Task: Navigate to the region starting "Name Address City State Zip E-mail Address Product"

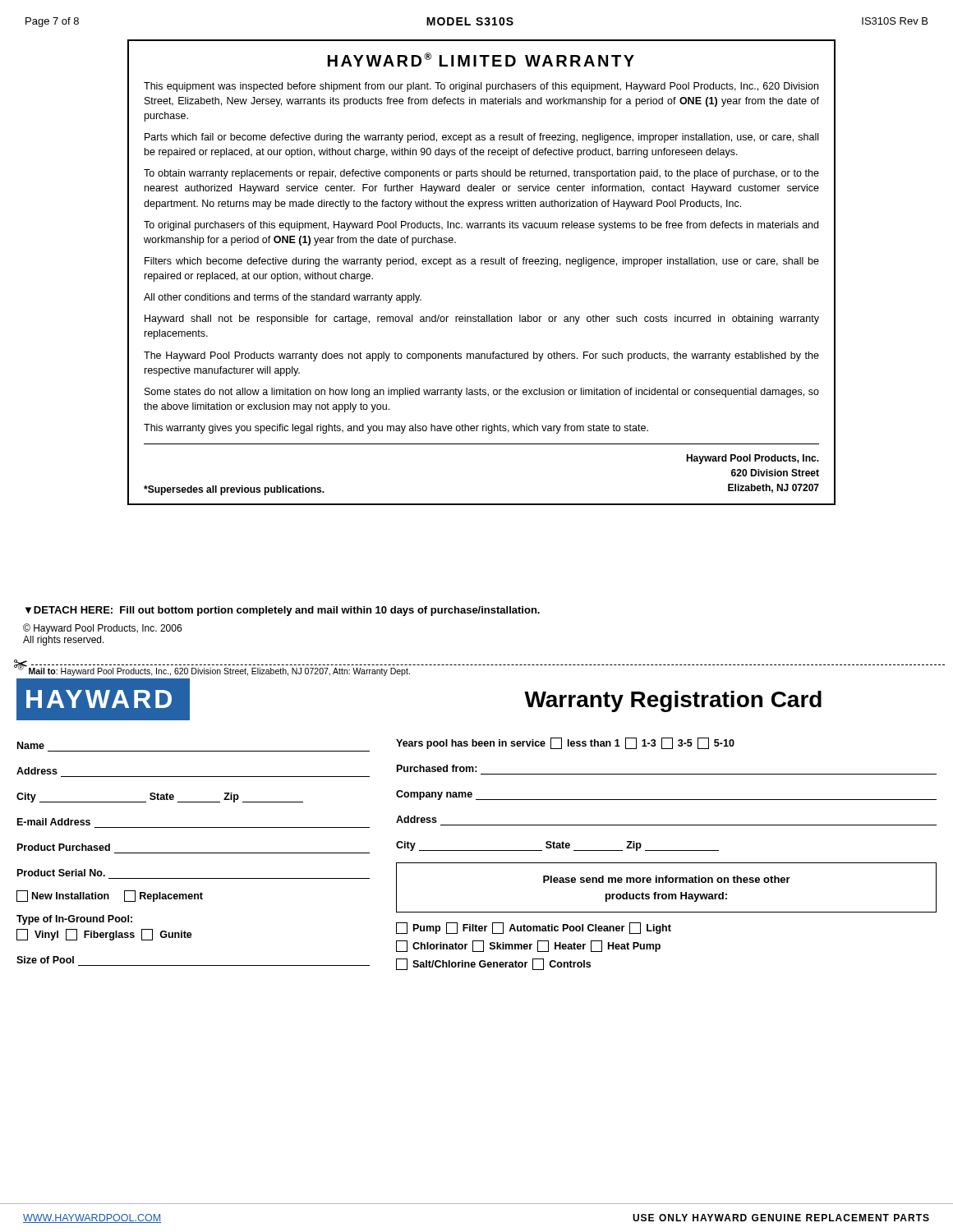Action: 193,852
